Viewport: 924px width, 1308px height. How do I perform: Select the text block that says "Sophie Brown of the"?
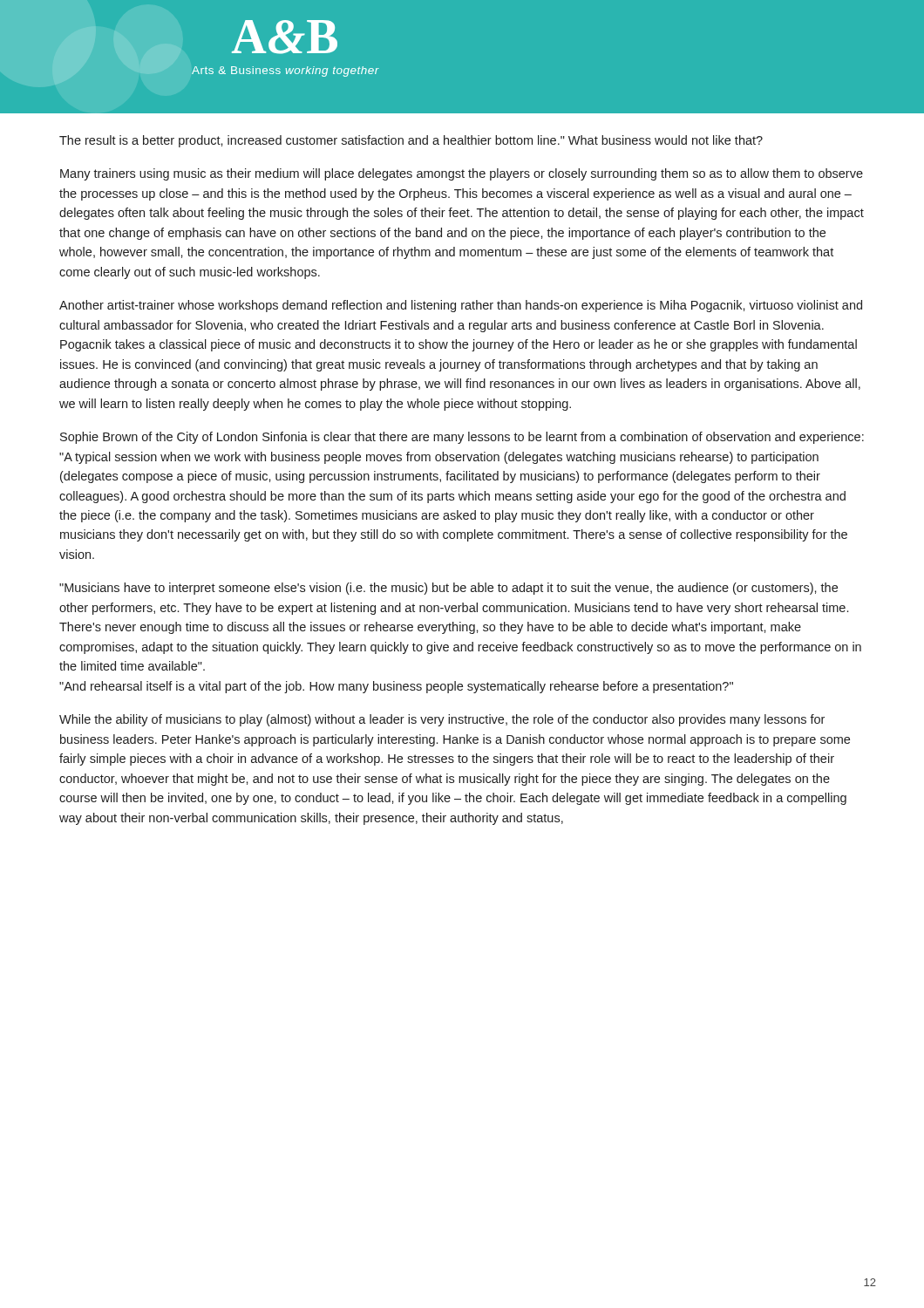(462, 496)
